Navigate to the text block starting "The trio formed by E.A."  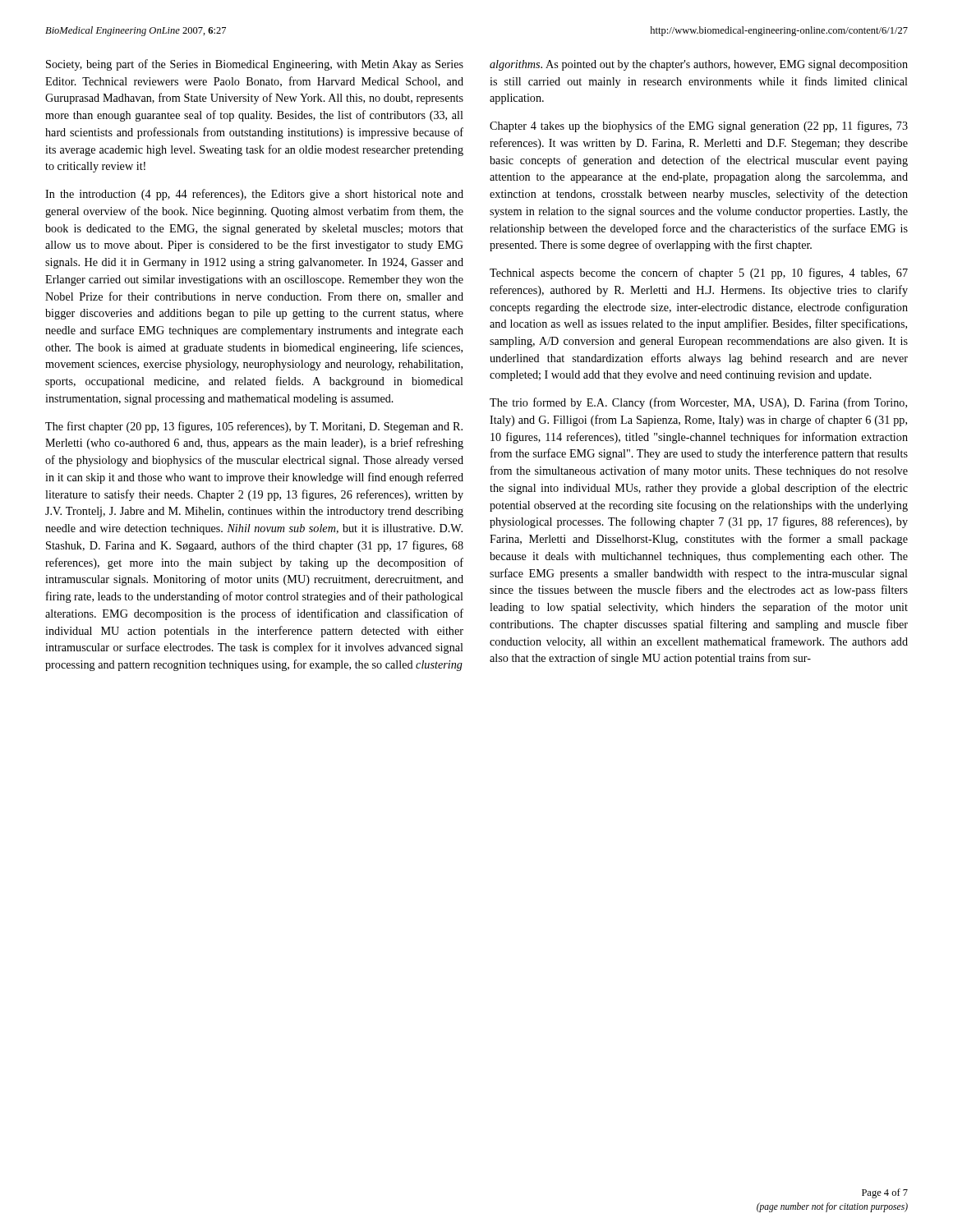coord(699,531)
